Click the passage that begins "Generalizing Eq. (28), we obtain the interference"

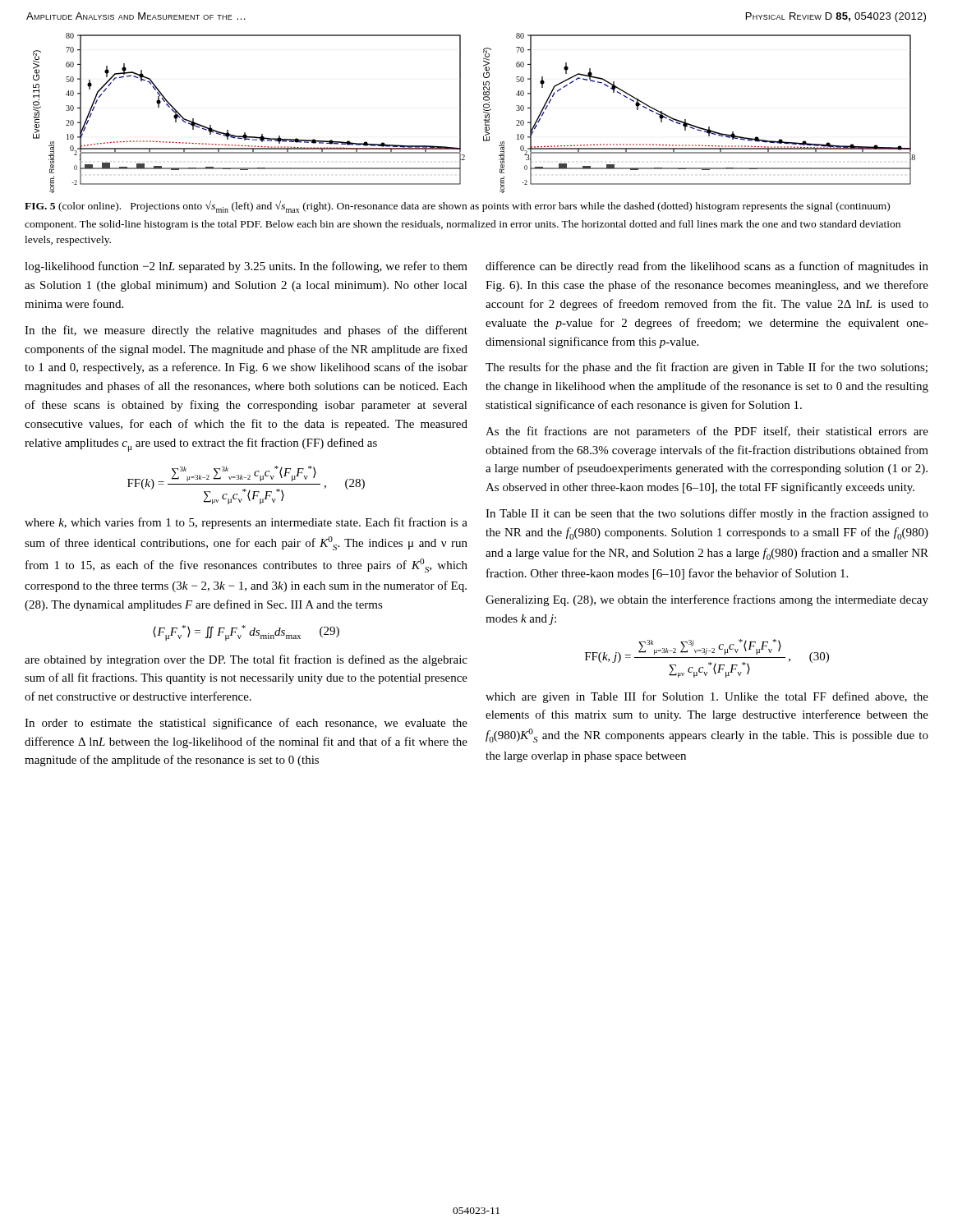(x=707, y=609)
